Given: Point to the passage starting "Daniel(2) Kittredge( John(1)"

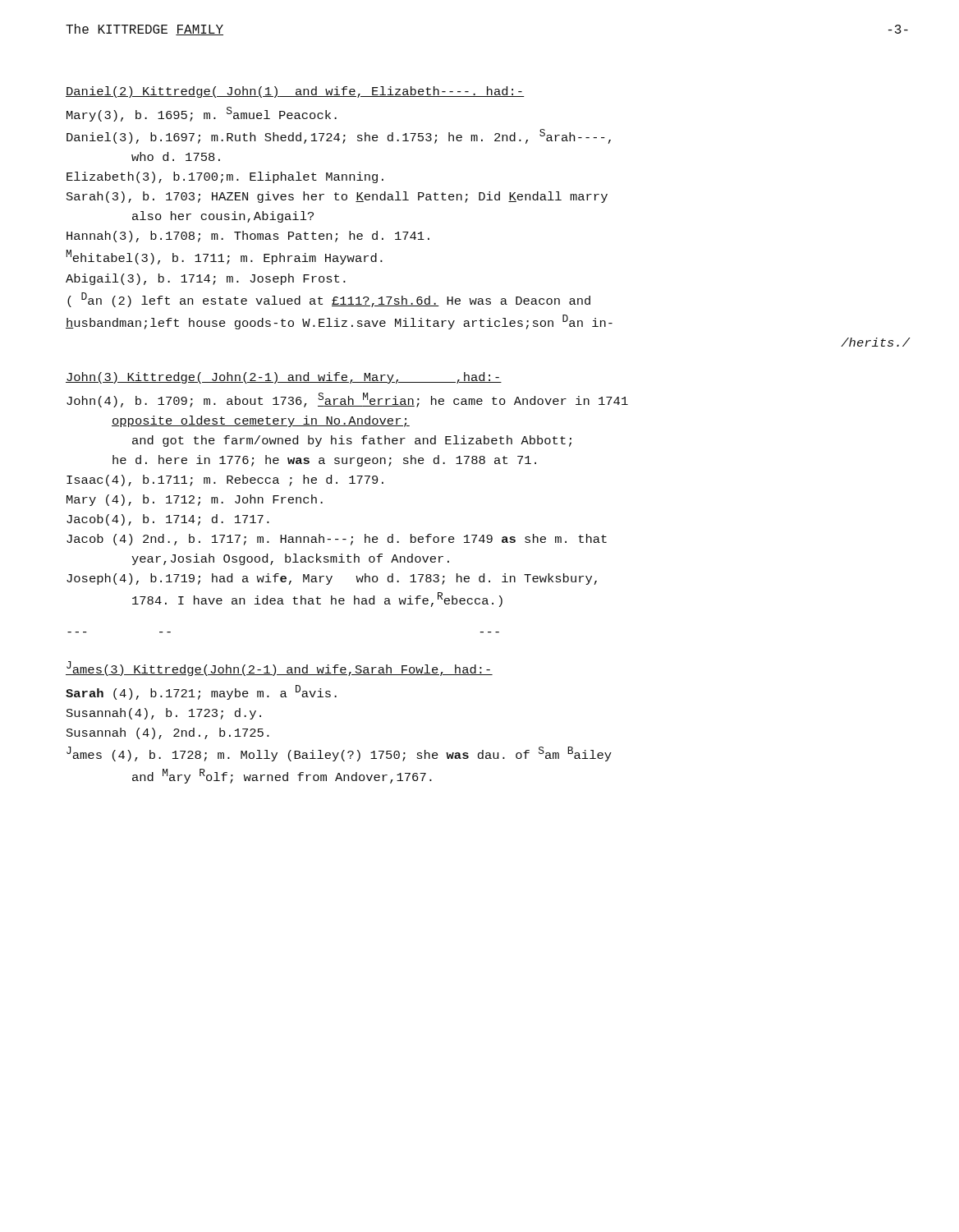Looking at the screenshot, I should tap(295, 92).
